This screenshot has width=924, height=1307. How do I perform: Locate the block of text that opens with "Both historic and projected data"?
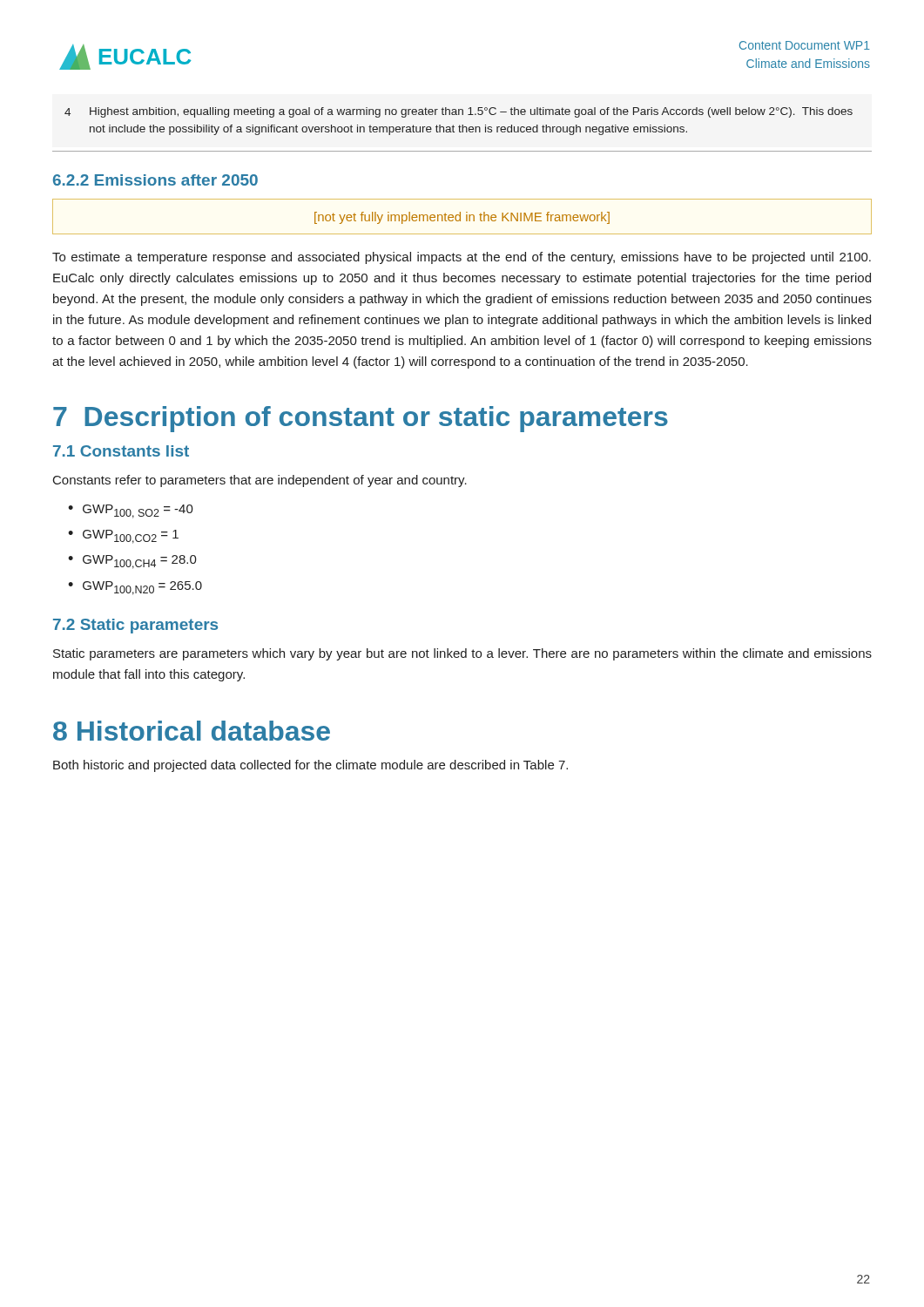311,765
